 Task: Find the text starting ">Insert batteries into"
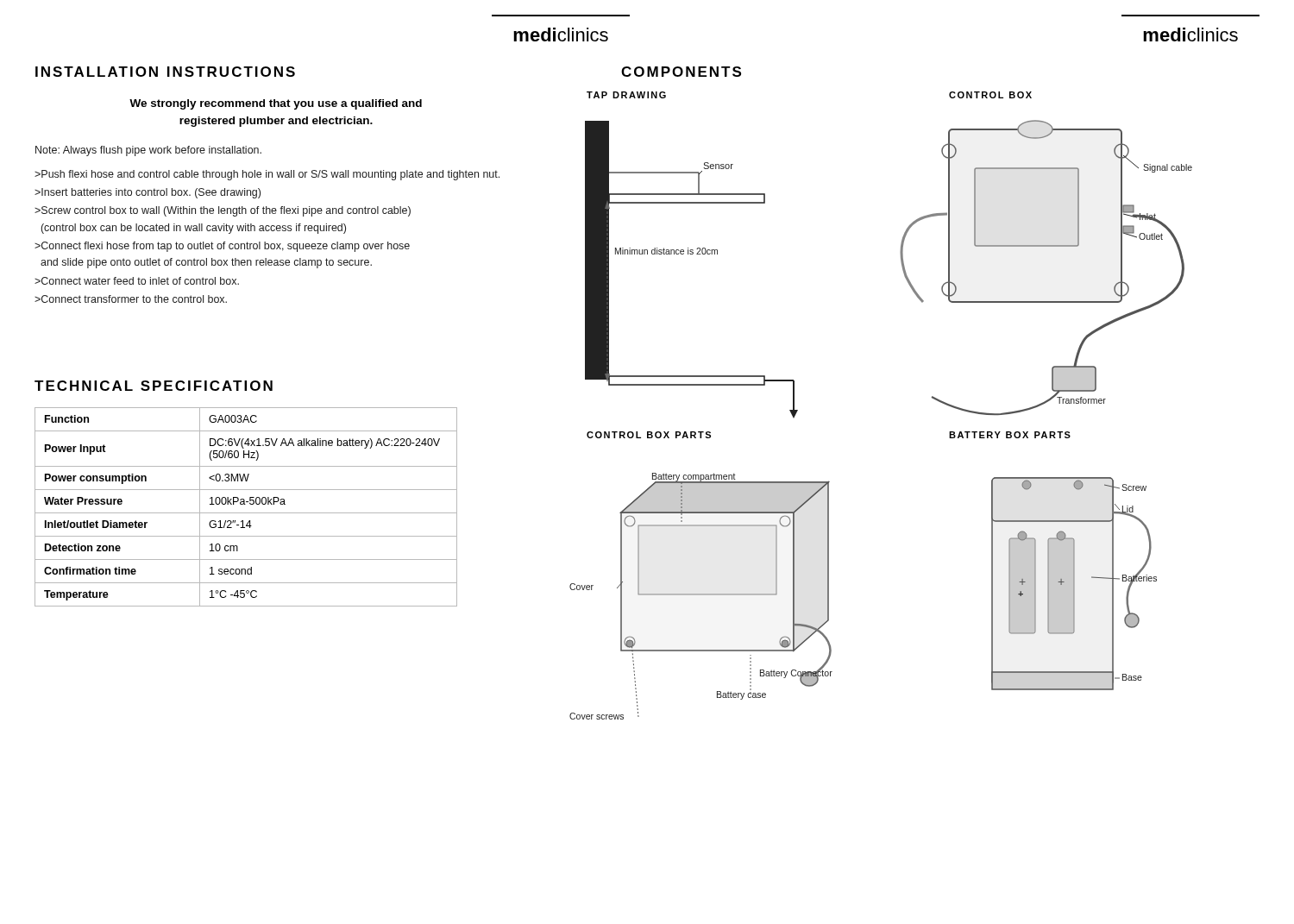(x=148, y=192)
